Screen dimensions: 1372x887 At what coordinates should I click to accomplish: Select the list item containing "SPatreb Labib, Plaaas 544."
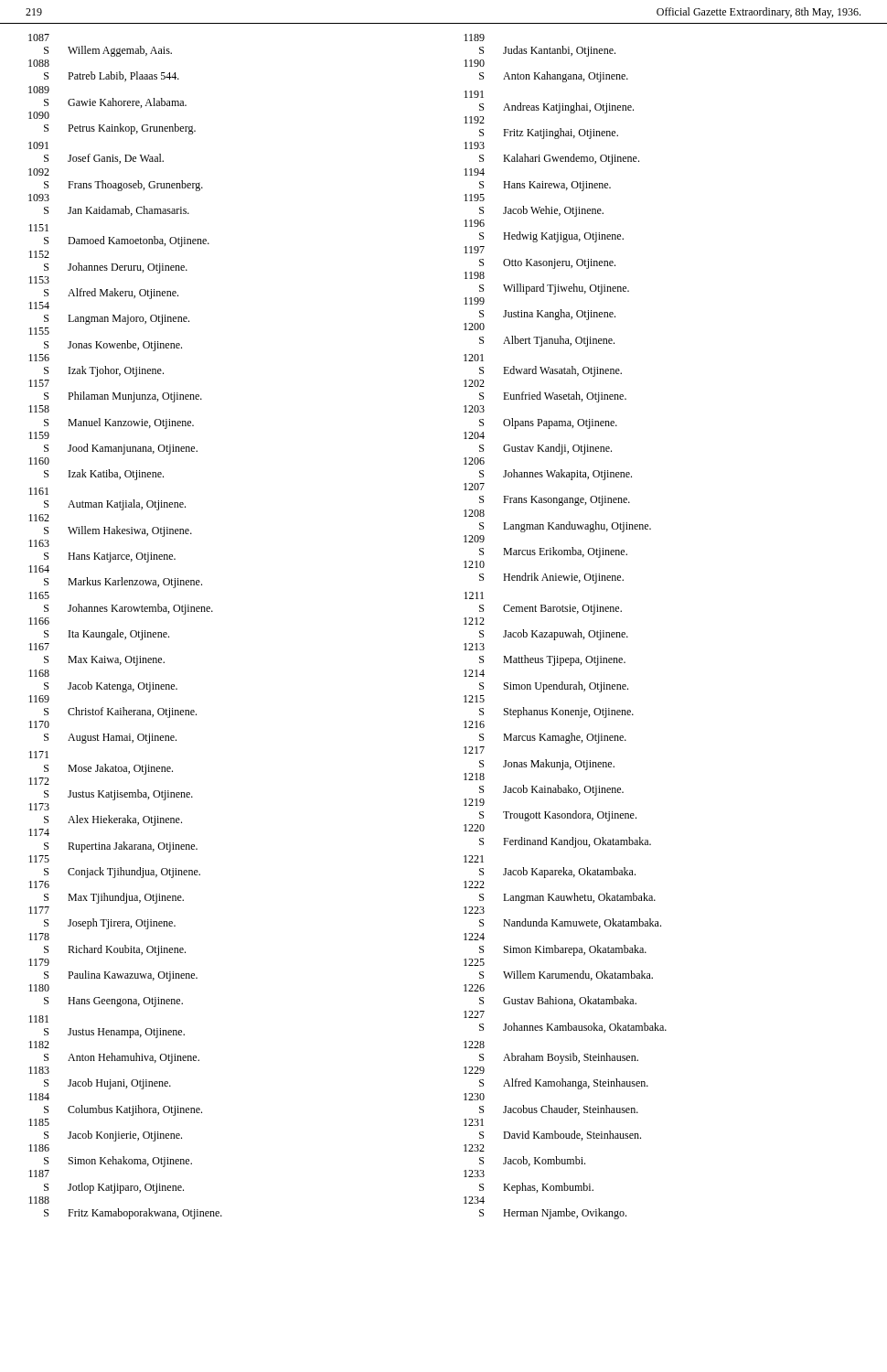[112, 76]
